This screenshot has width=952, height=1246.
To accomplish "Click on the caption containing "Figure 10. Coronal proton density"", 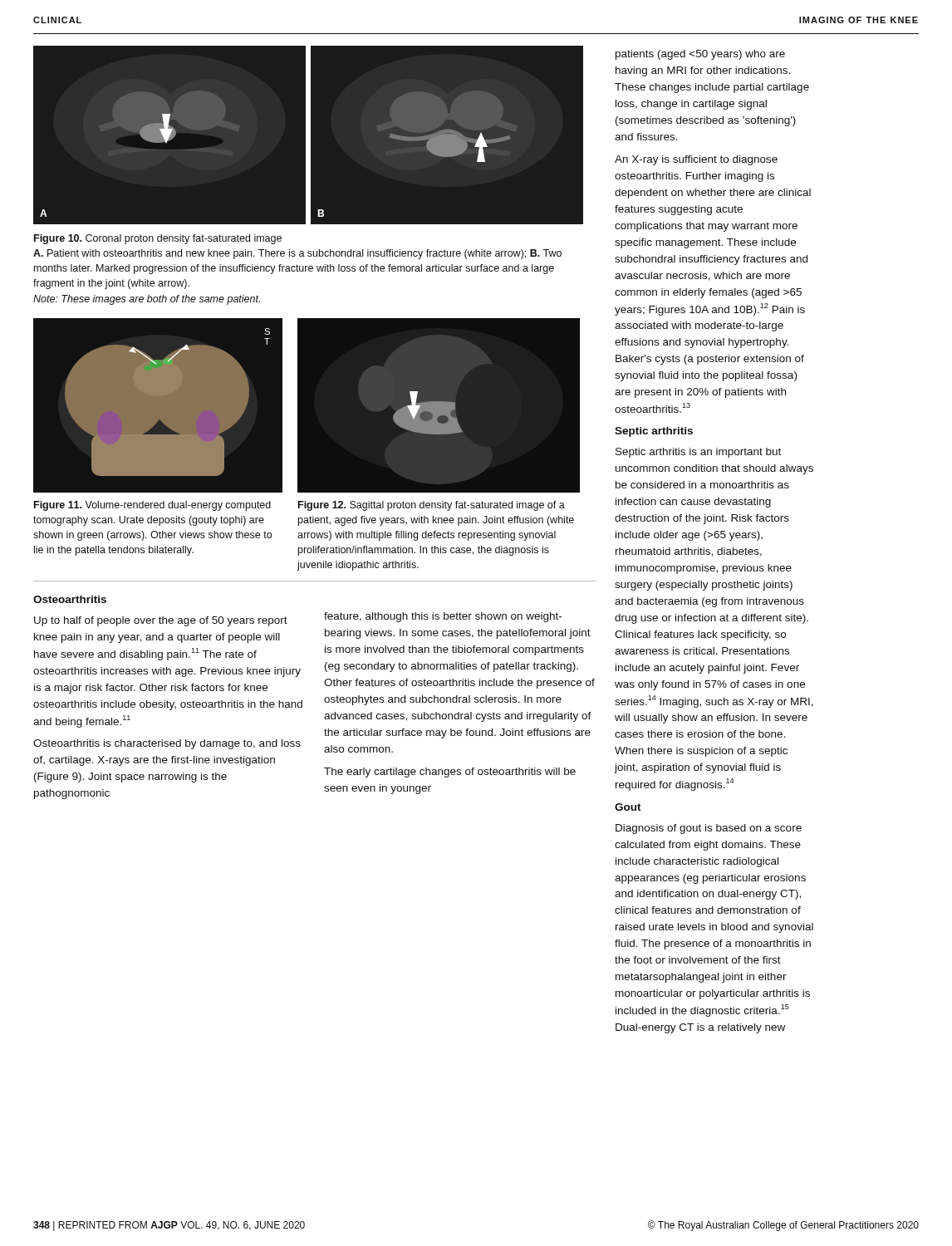I will tap(298, 269).
